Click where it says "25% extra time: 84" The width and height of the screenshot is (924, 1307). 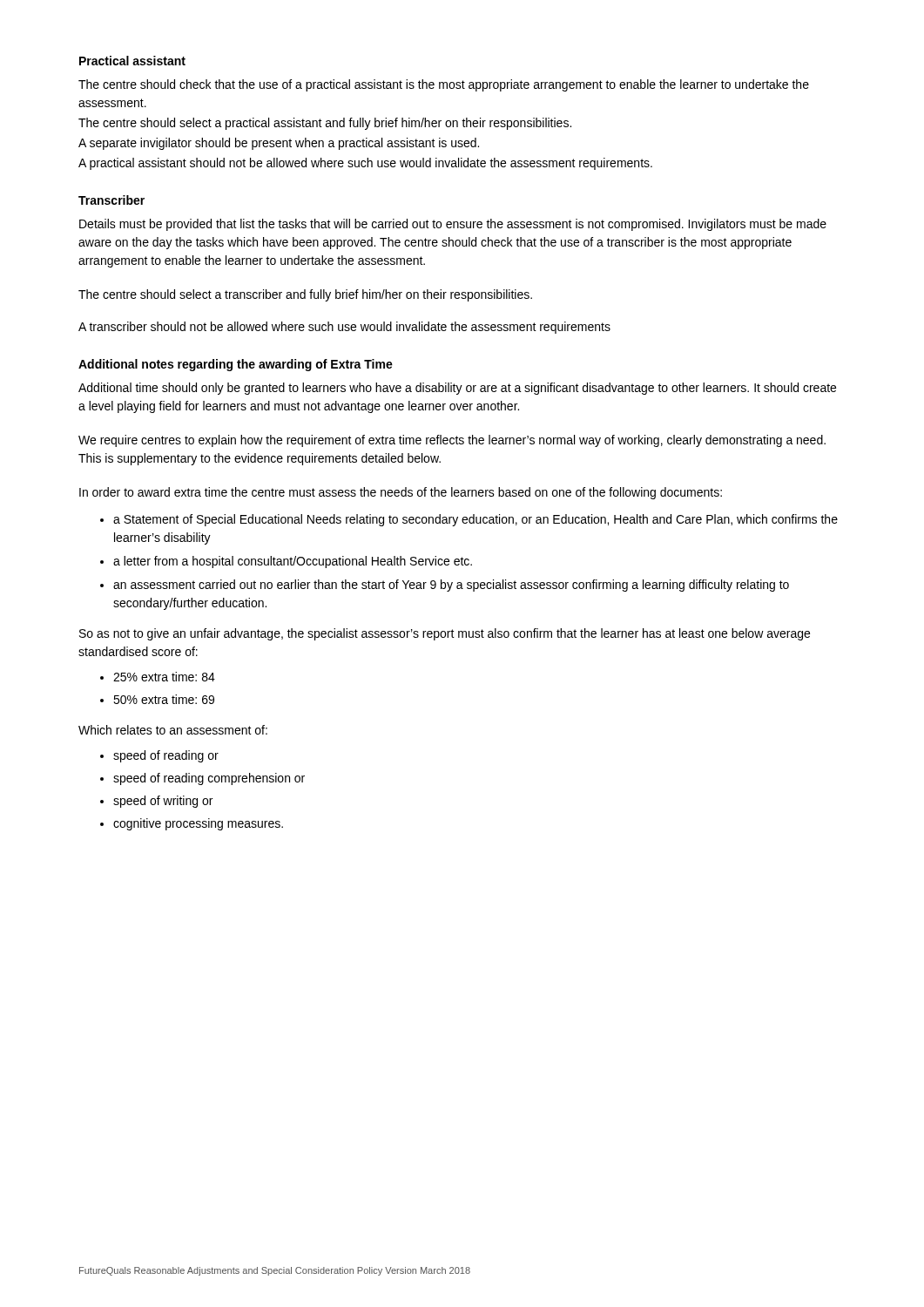click(164, 677)
